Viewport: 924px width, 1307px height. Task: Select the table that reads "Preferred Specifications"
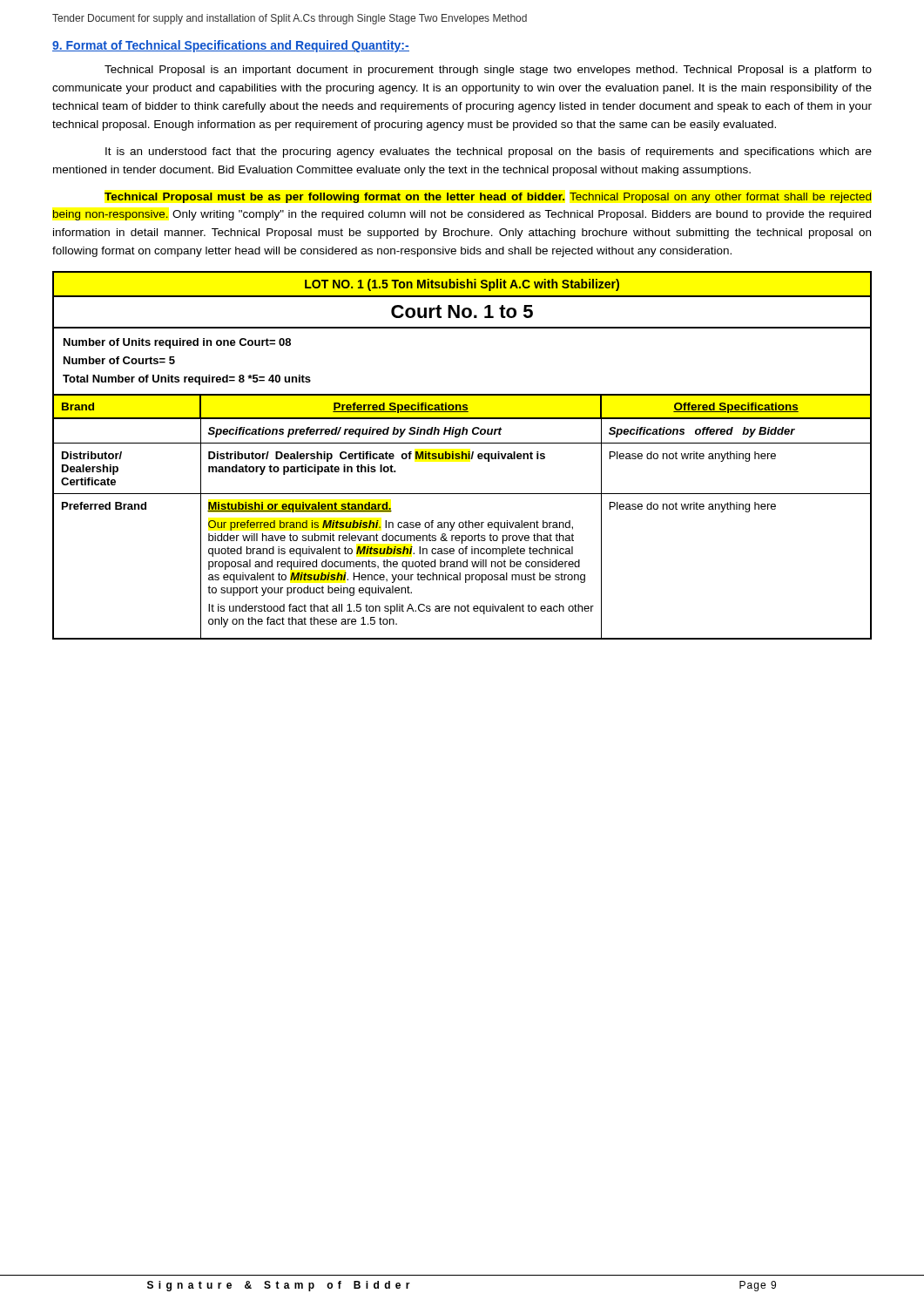tap(462, 455)
